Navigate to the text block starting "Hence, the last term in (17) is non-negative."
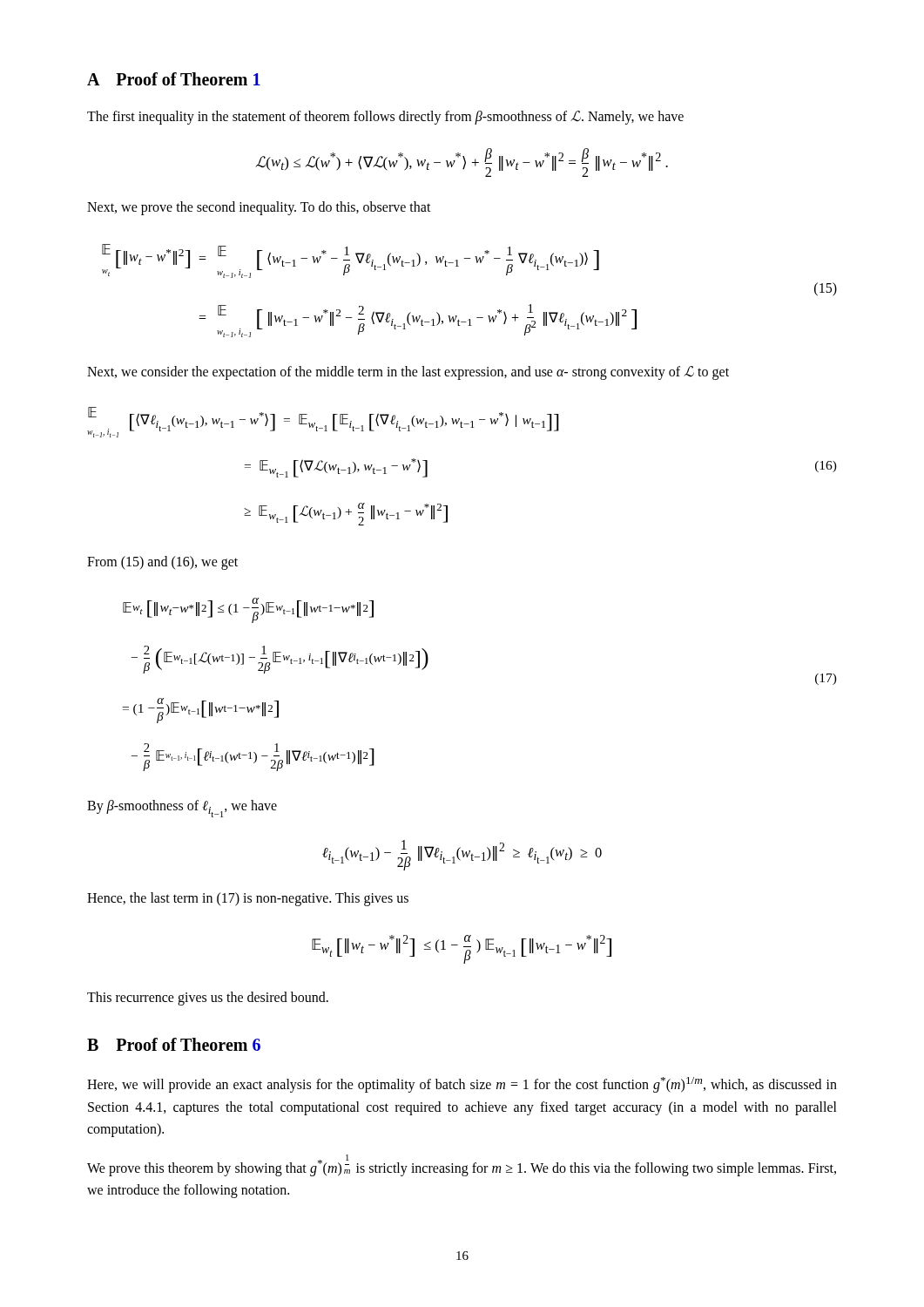This screenshot has width=924, height=1307. click(248, 898)
